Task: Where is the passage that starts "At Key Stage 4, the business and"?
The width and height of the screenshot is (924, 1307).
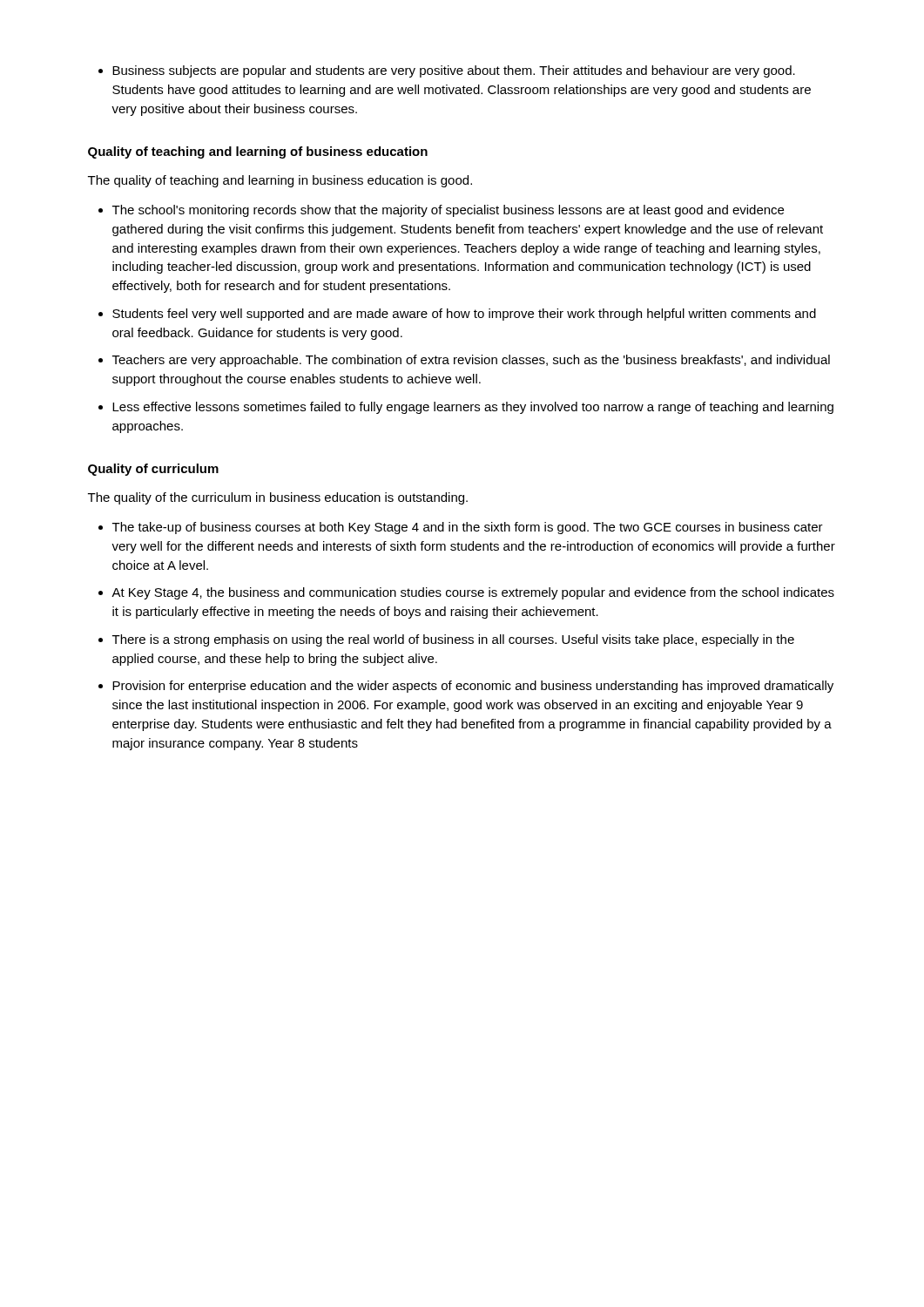Action: click(474, 602)
